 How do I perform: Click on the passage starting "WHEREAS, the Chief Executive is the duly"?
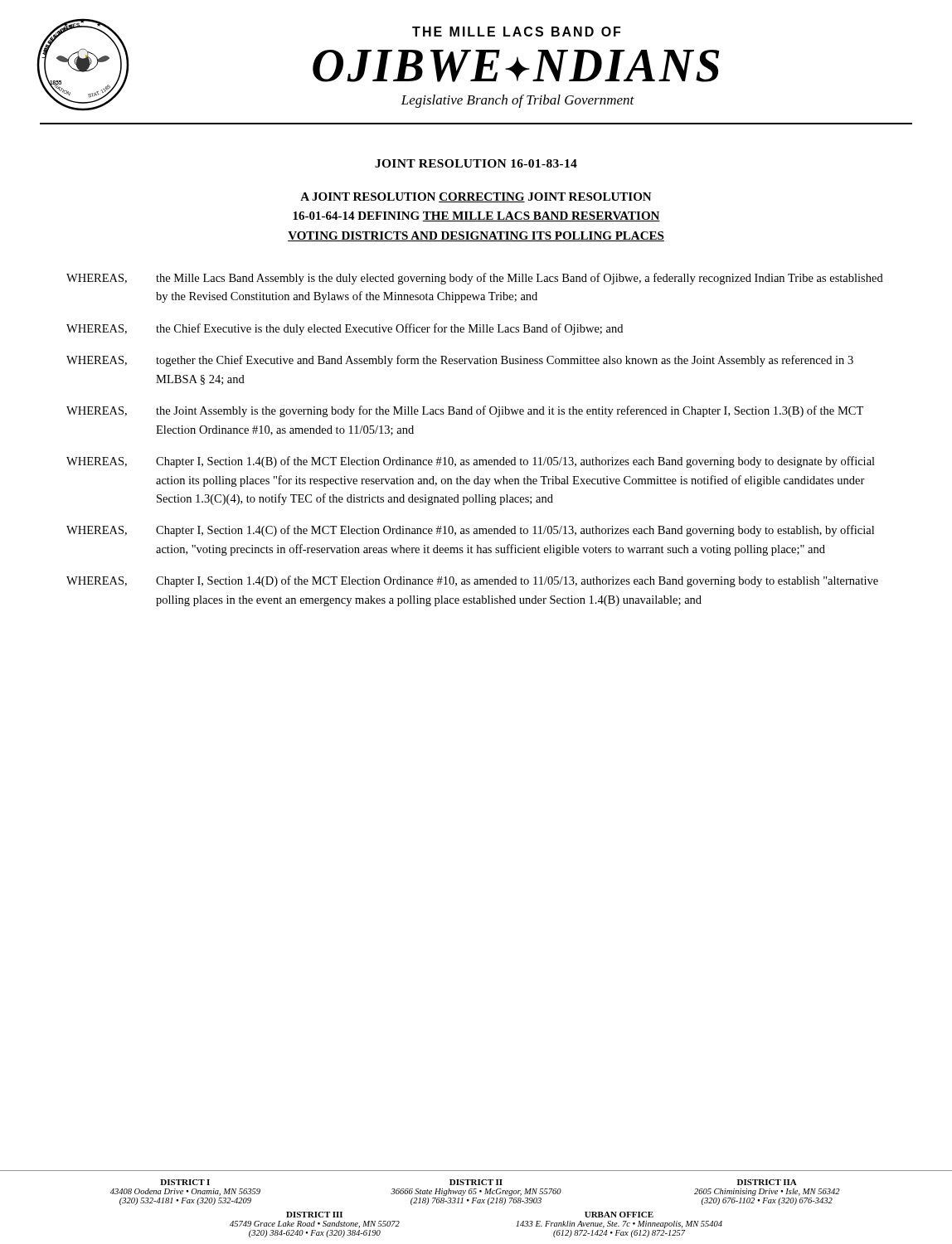pyautogui.click(x=476, y=328)
